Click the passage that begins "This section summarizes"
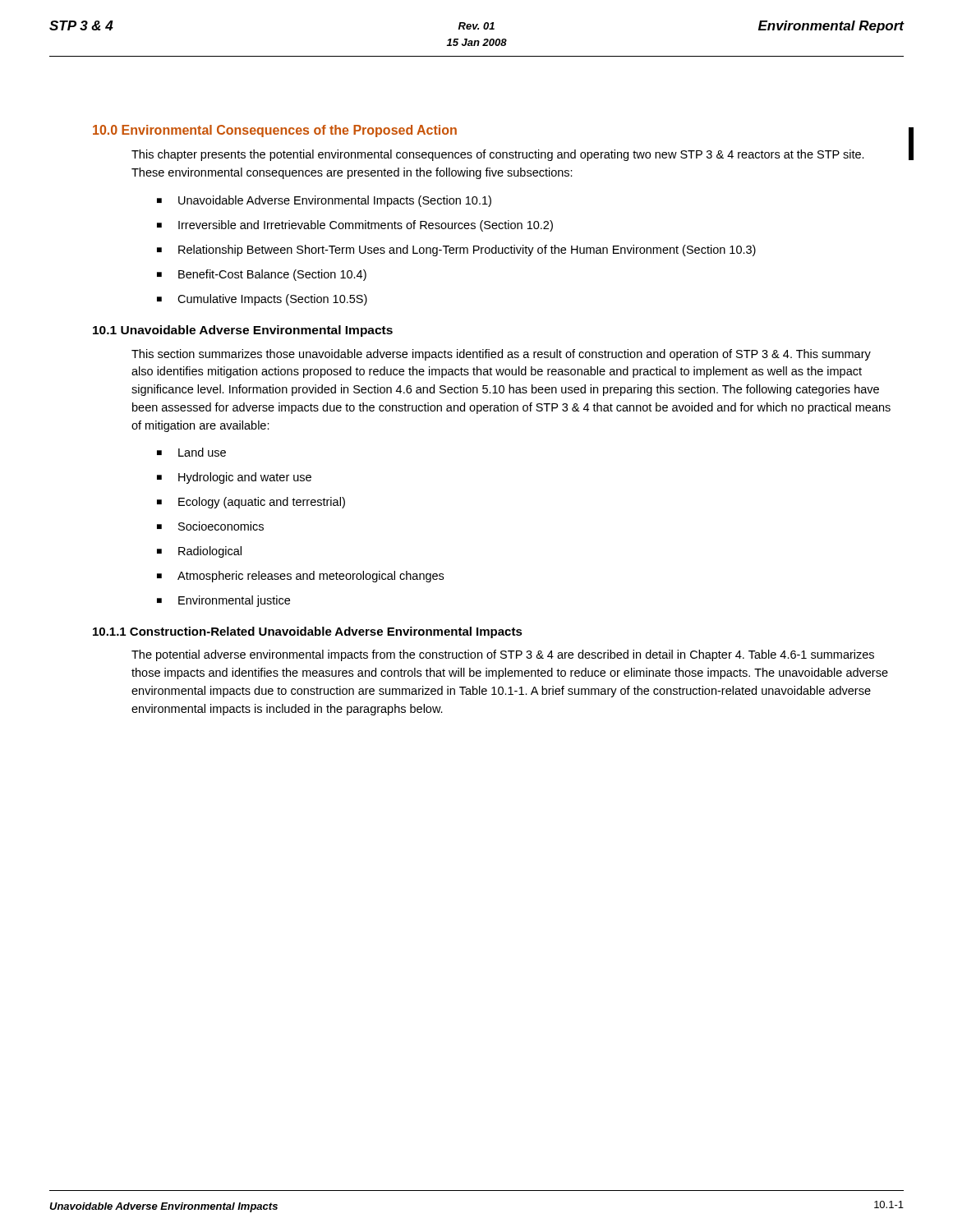The image size is (953, 1232). (x=511, y=389)
